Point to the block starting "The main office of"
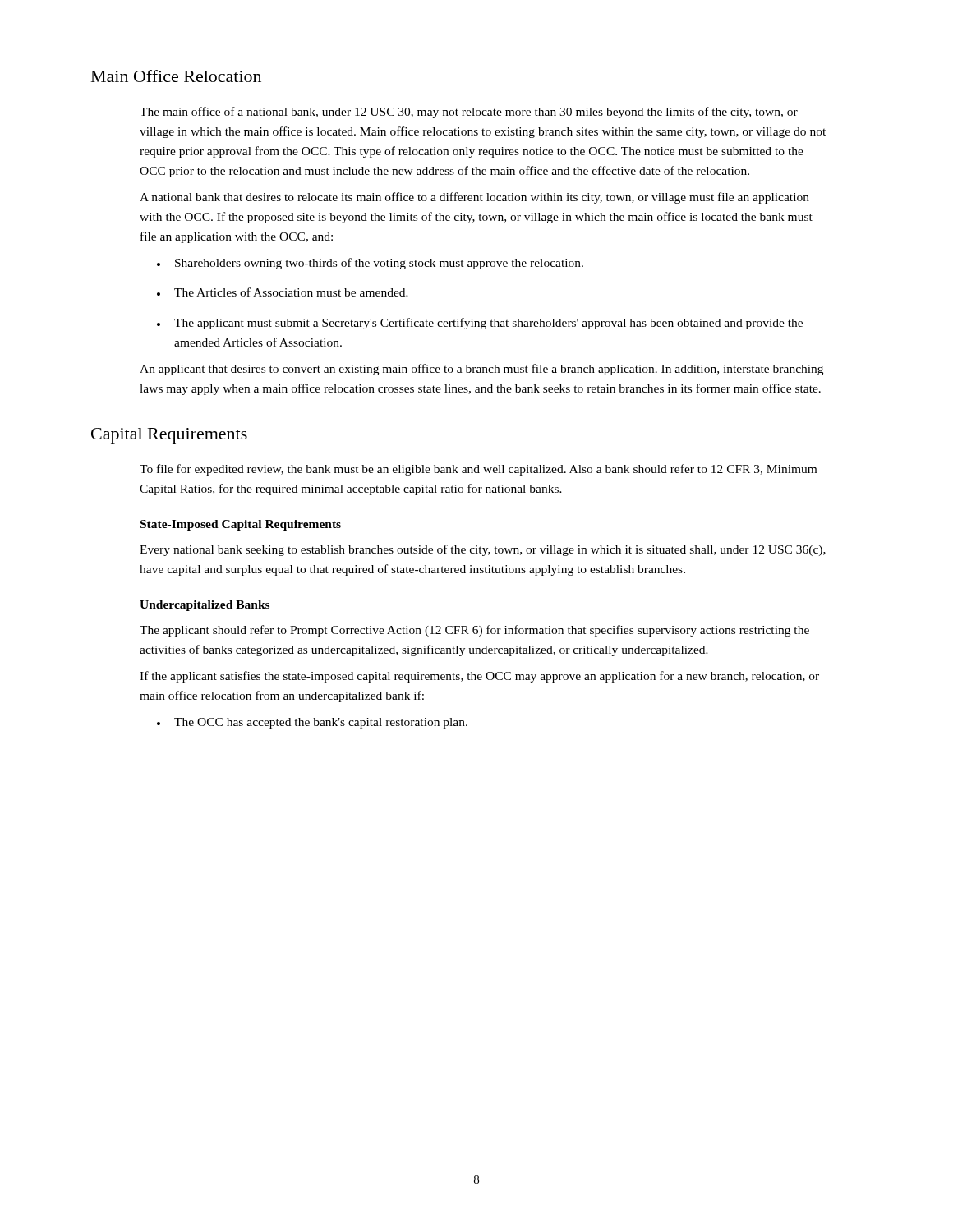Screen dimensions: 1232x953 [x=483, y=141]
